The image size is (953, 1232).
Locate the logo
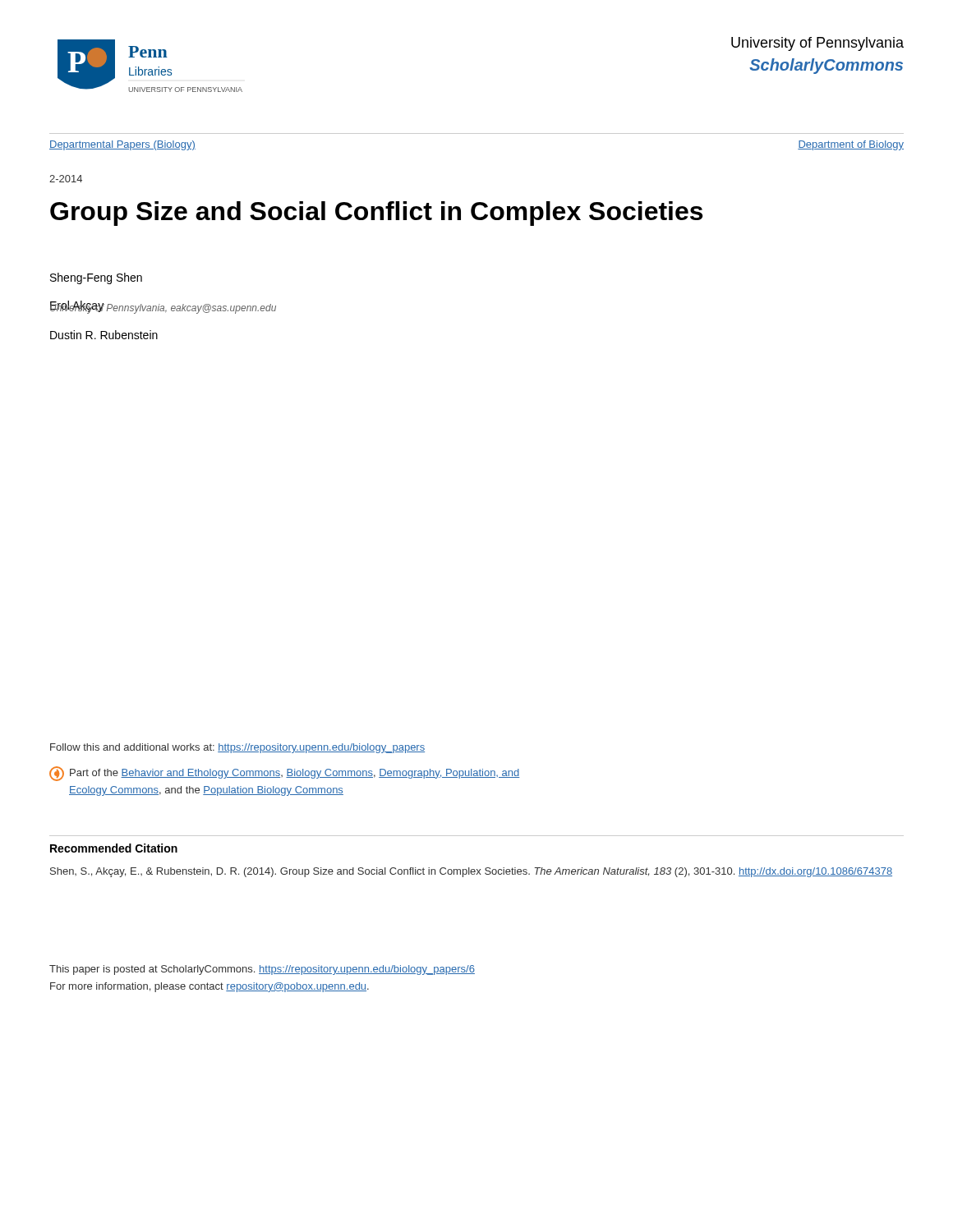tap(148, 71)
